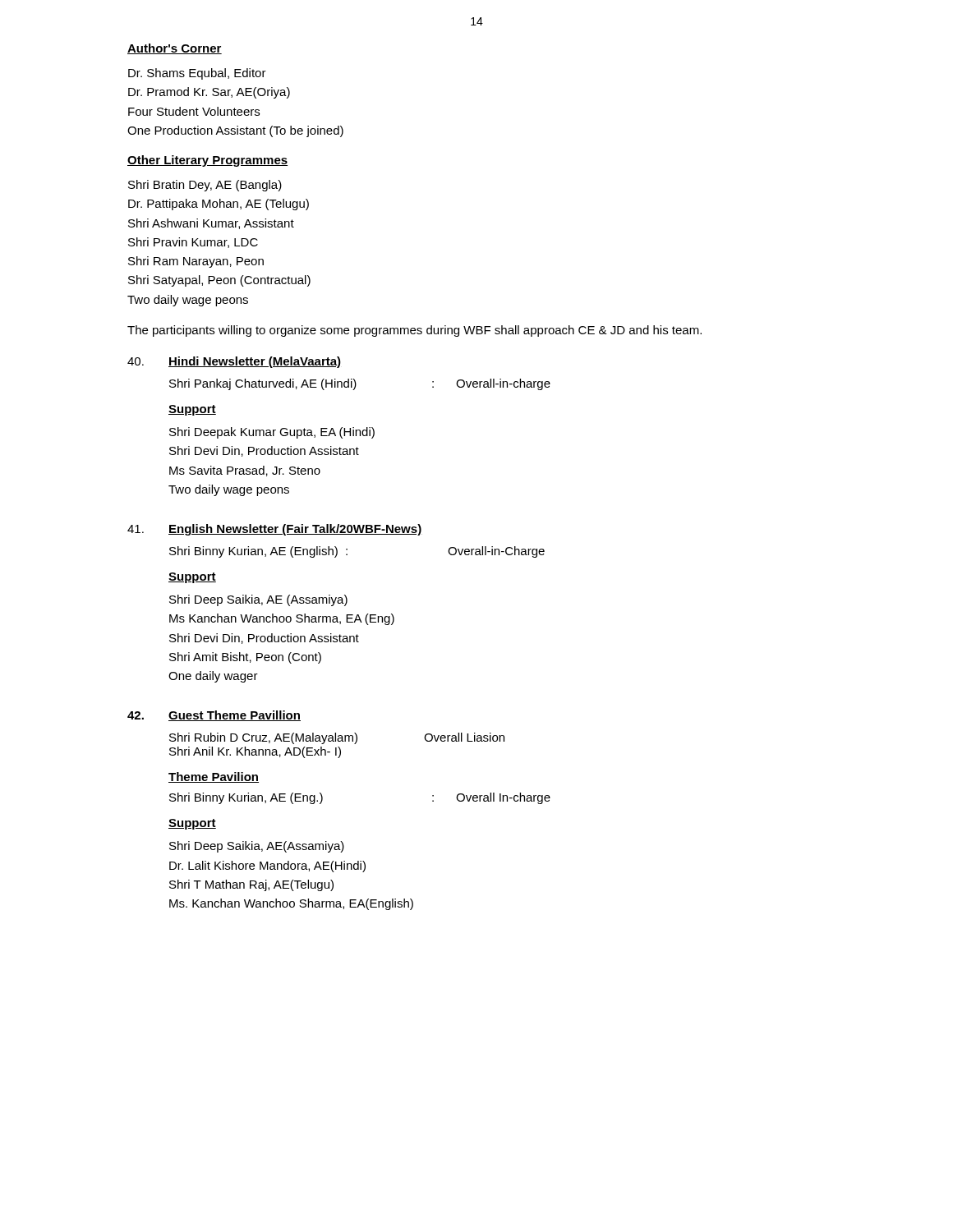Screen dimensions: 1232x953
Task: Find the text block with the text "Shri Deep Saikia, AE (Assamiya) Ms Kanchan"
Action: pos(282,637)
